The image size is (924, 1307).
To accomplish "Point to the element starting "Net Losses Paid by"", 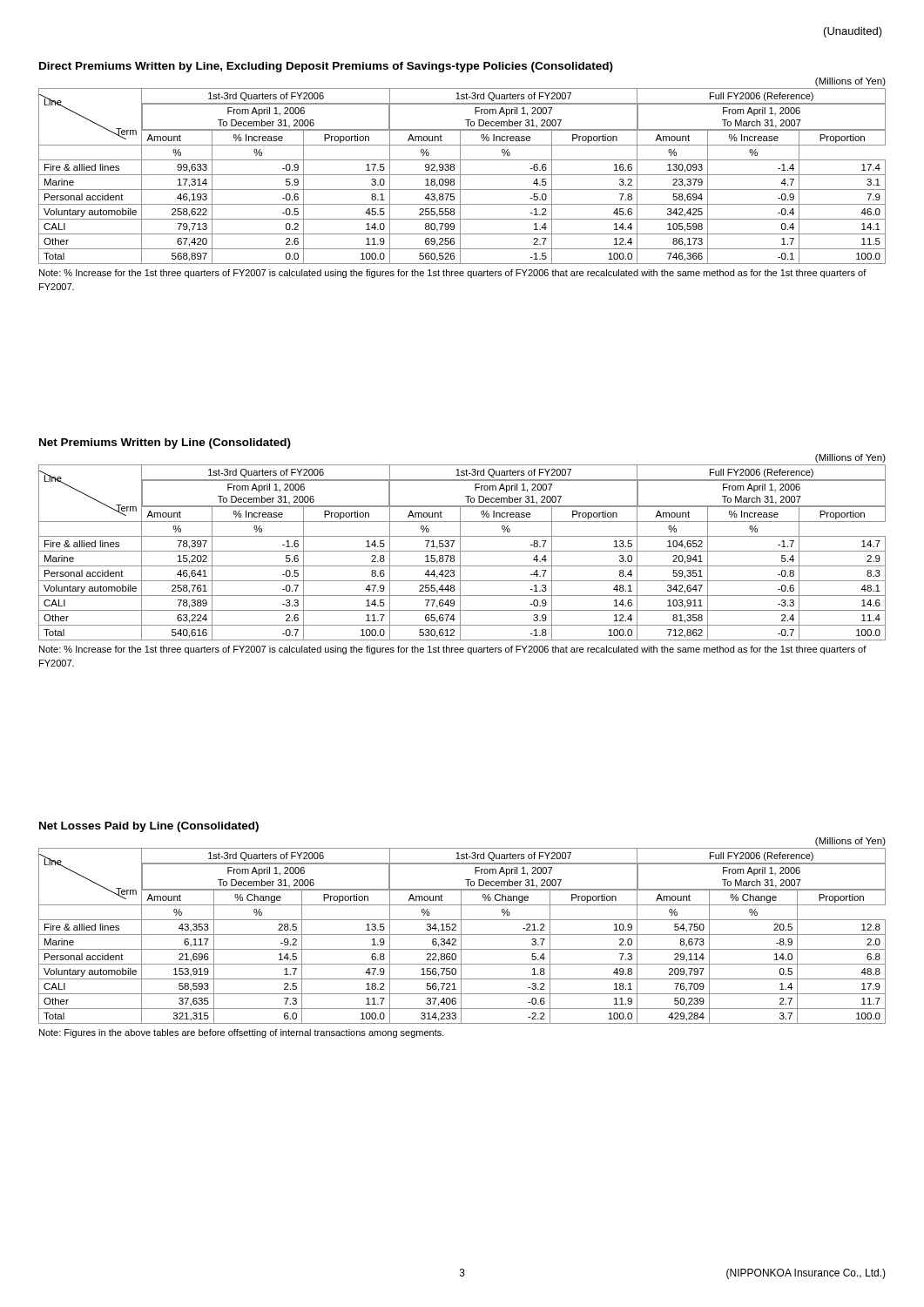I will [149, 826].
